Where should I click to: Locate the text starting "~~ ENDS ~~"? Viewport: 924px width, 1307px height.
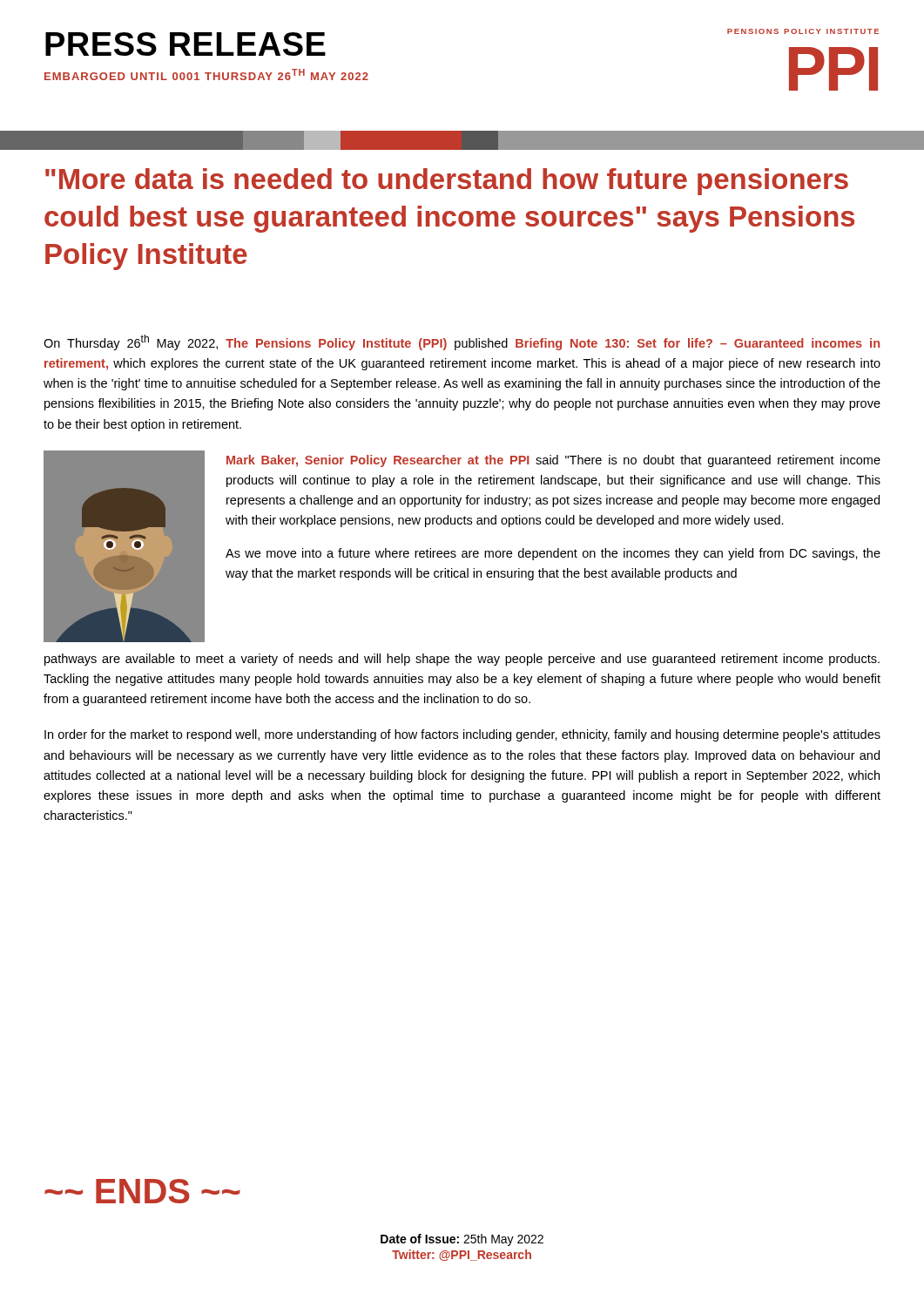click(x=142, y=1192)
